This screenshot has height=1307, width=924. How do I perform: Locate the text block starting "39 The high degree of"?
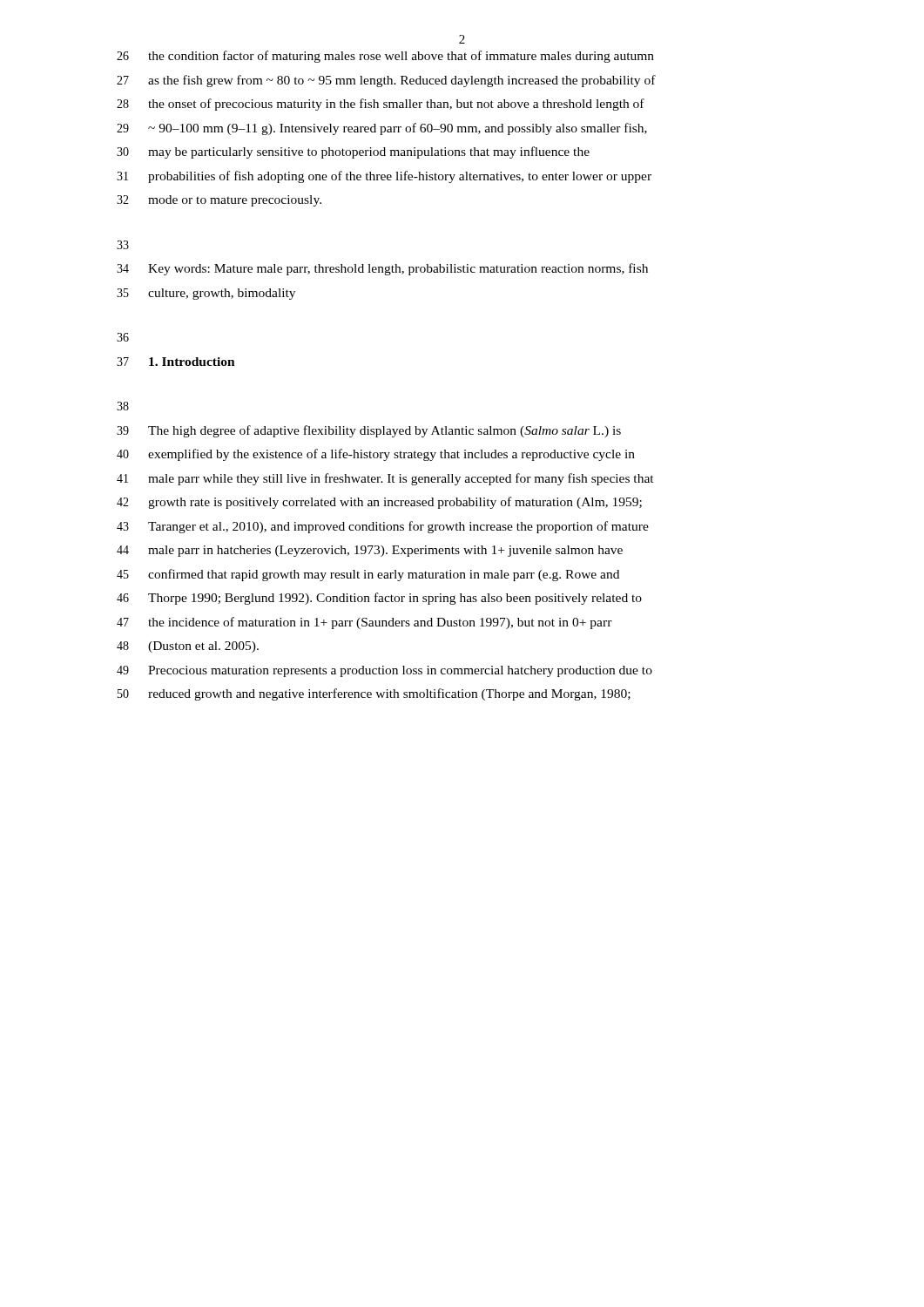coord(471,430)
